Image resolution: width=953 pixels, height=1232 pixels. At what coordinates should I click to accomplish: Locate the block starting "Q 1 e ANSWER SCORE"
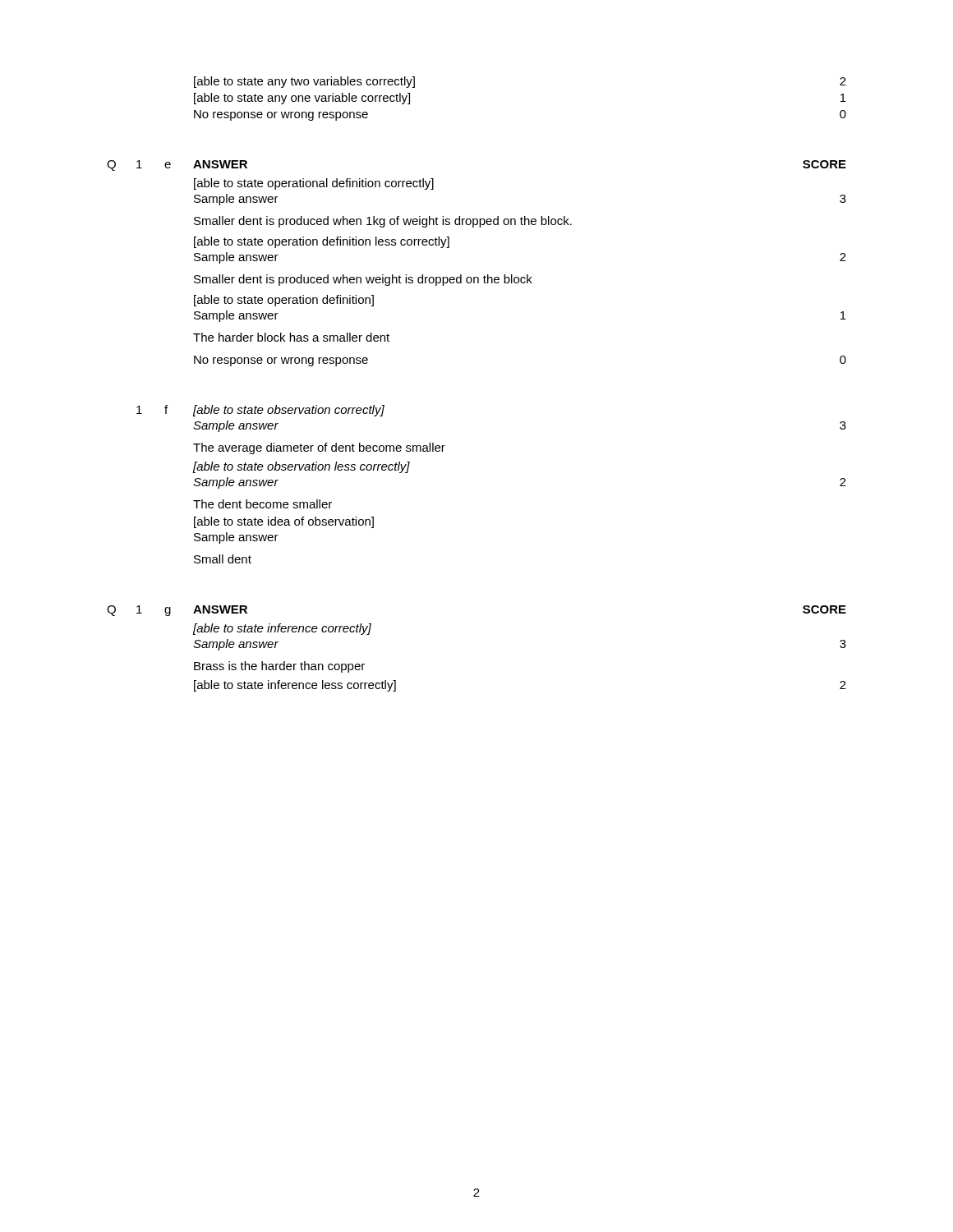coord(110,167)
